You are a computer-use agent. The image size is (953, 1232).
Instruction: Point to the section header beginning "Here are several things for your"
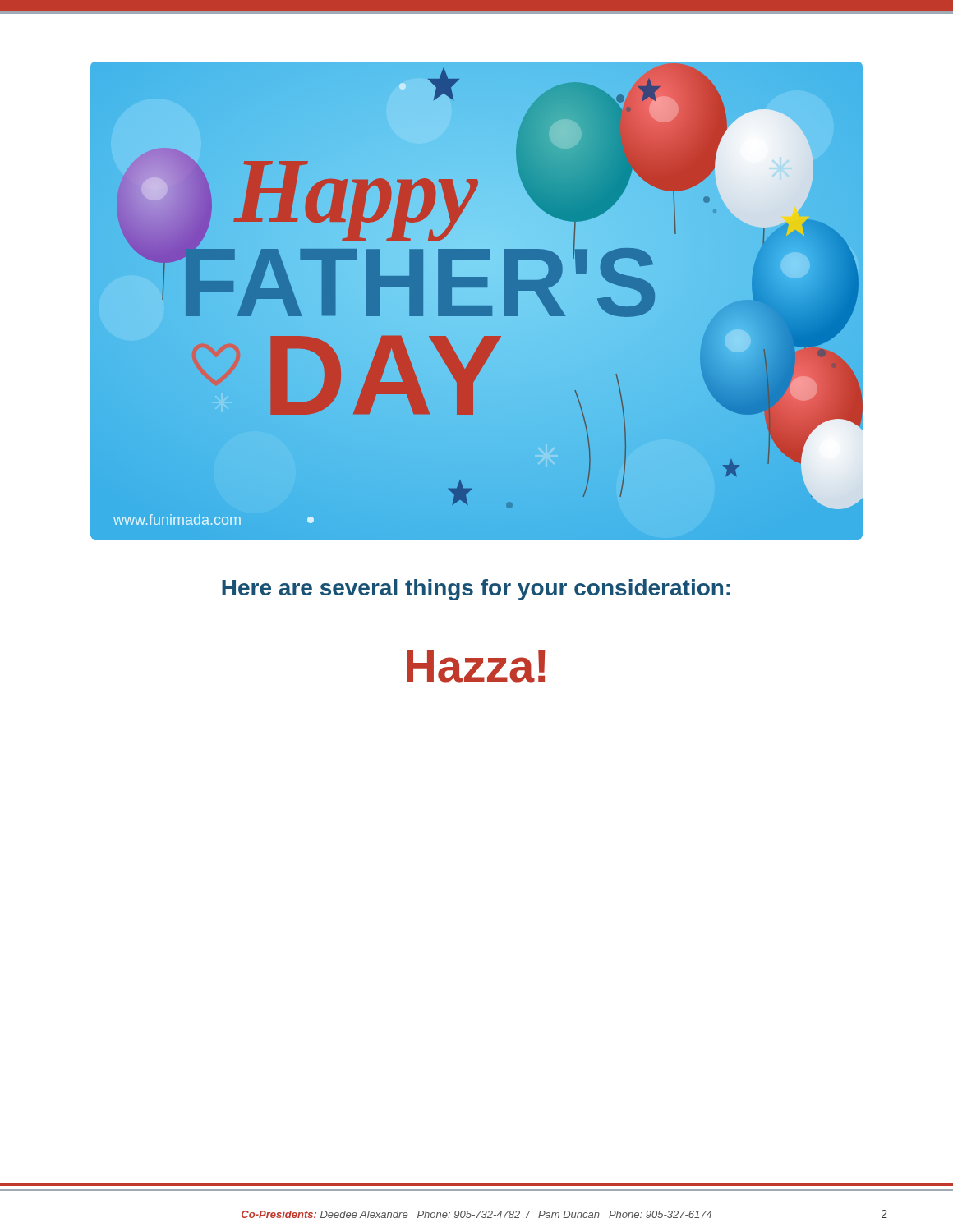[x=476, y=588]
